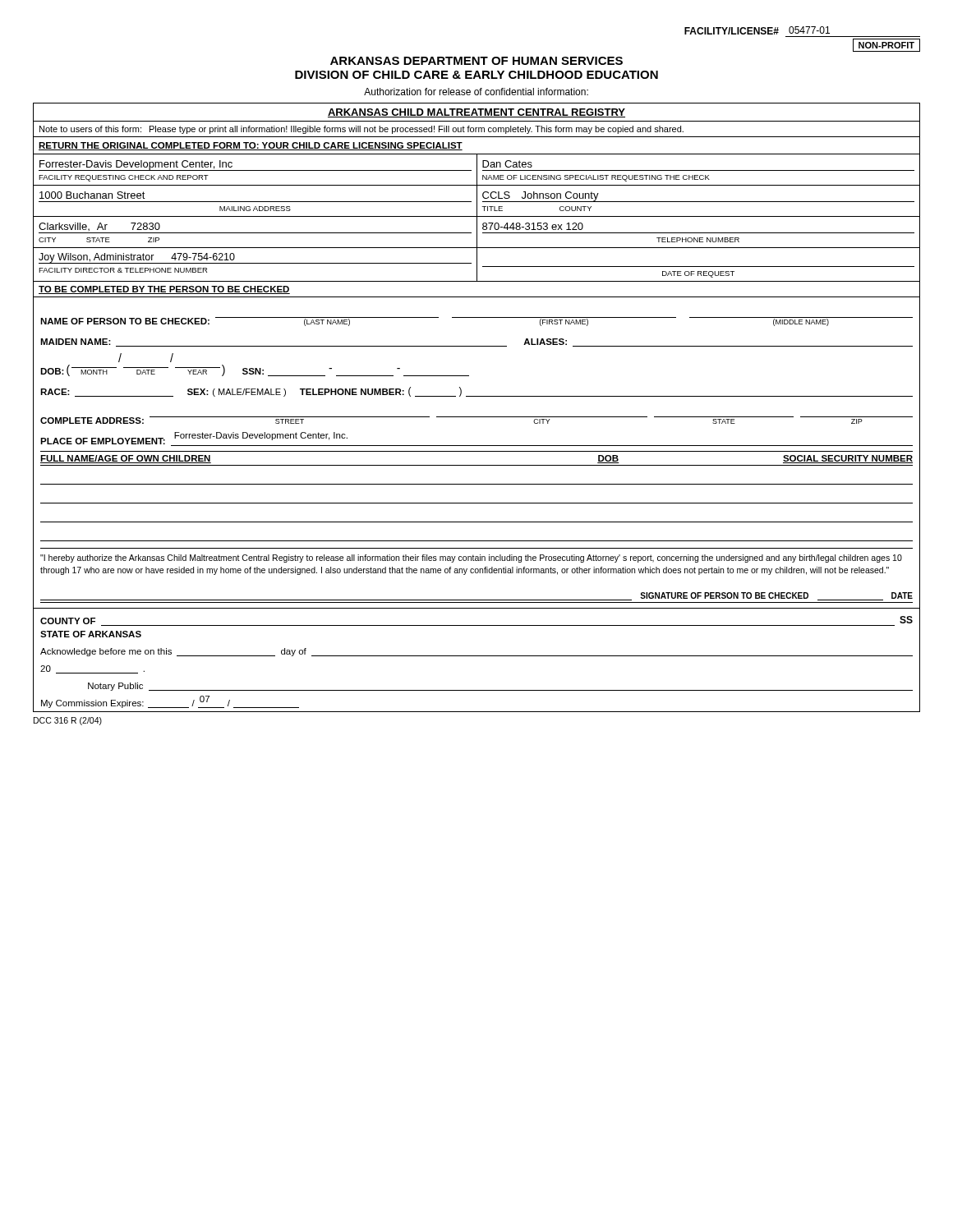Navigate to the block starting "DOB: ( Month / Date"
The width and height of the screenshot is (953, 1232).
[255, 365]
